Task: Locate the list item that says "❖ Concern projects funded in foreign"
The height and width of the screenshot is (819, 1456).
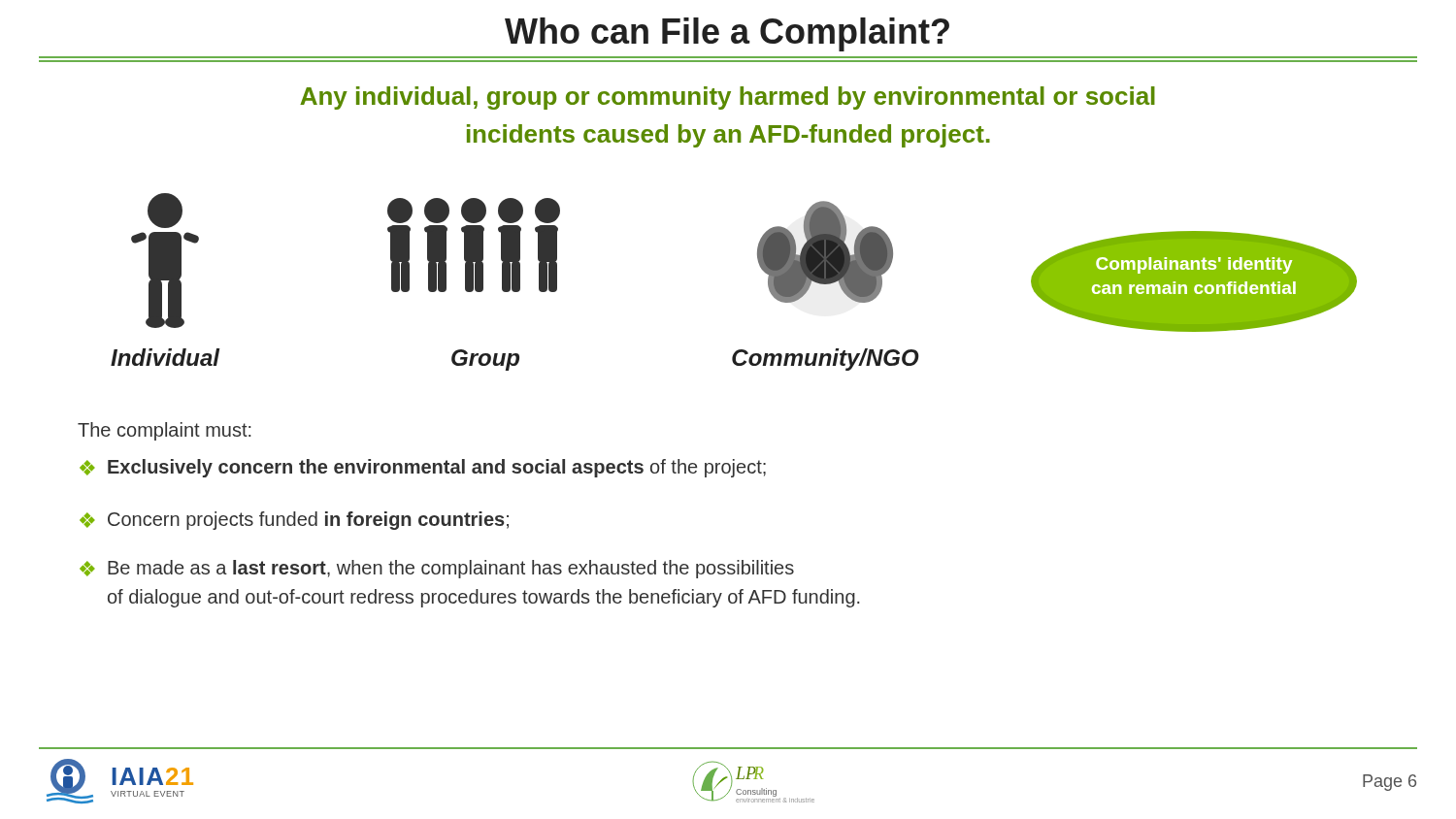Action: (x=294, y=521)
